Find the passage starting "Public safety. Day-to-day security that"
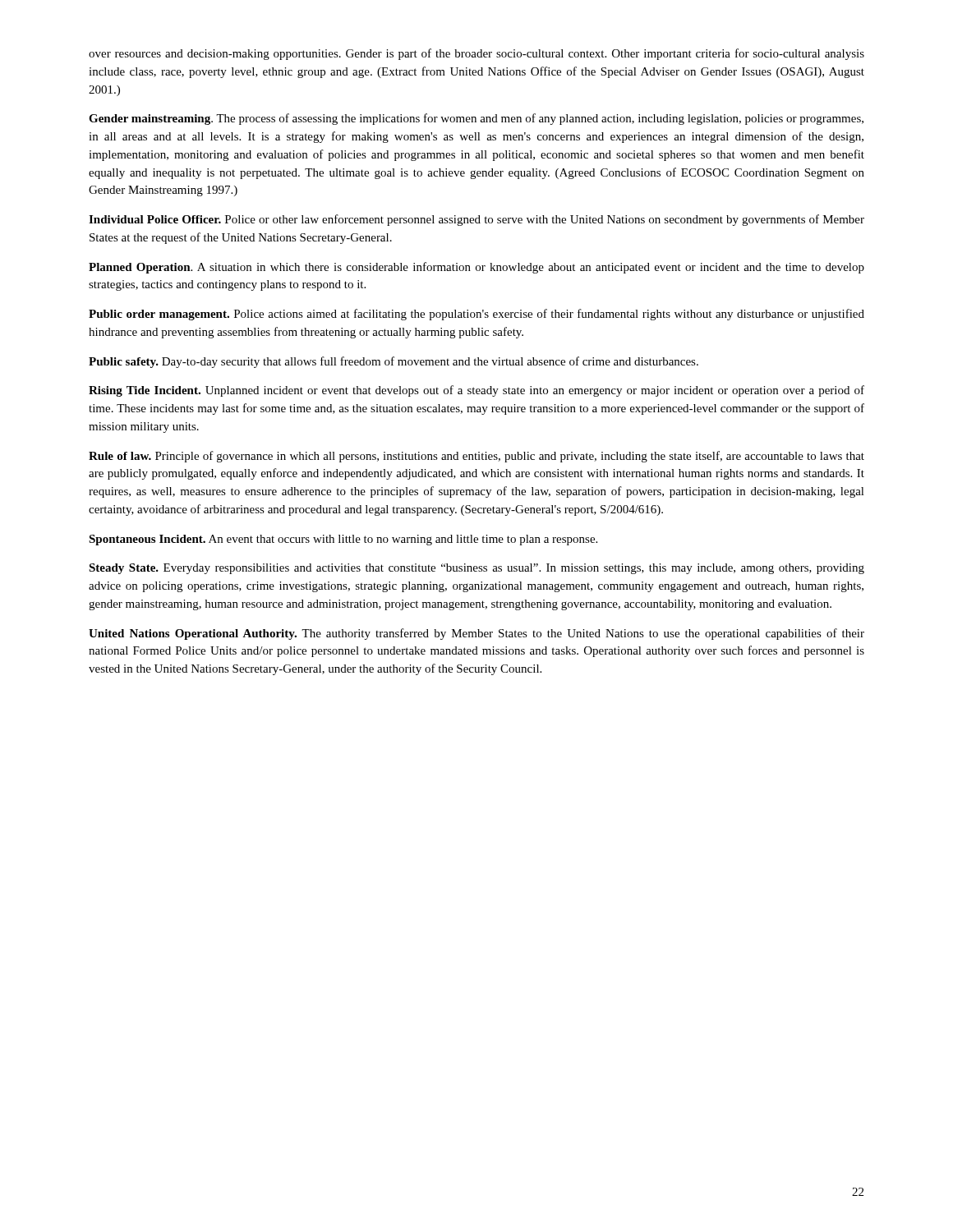Screen dimensions: 1232x953 tap(394, 361)
